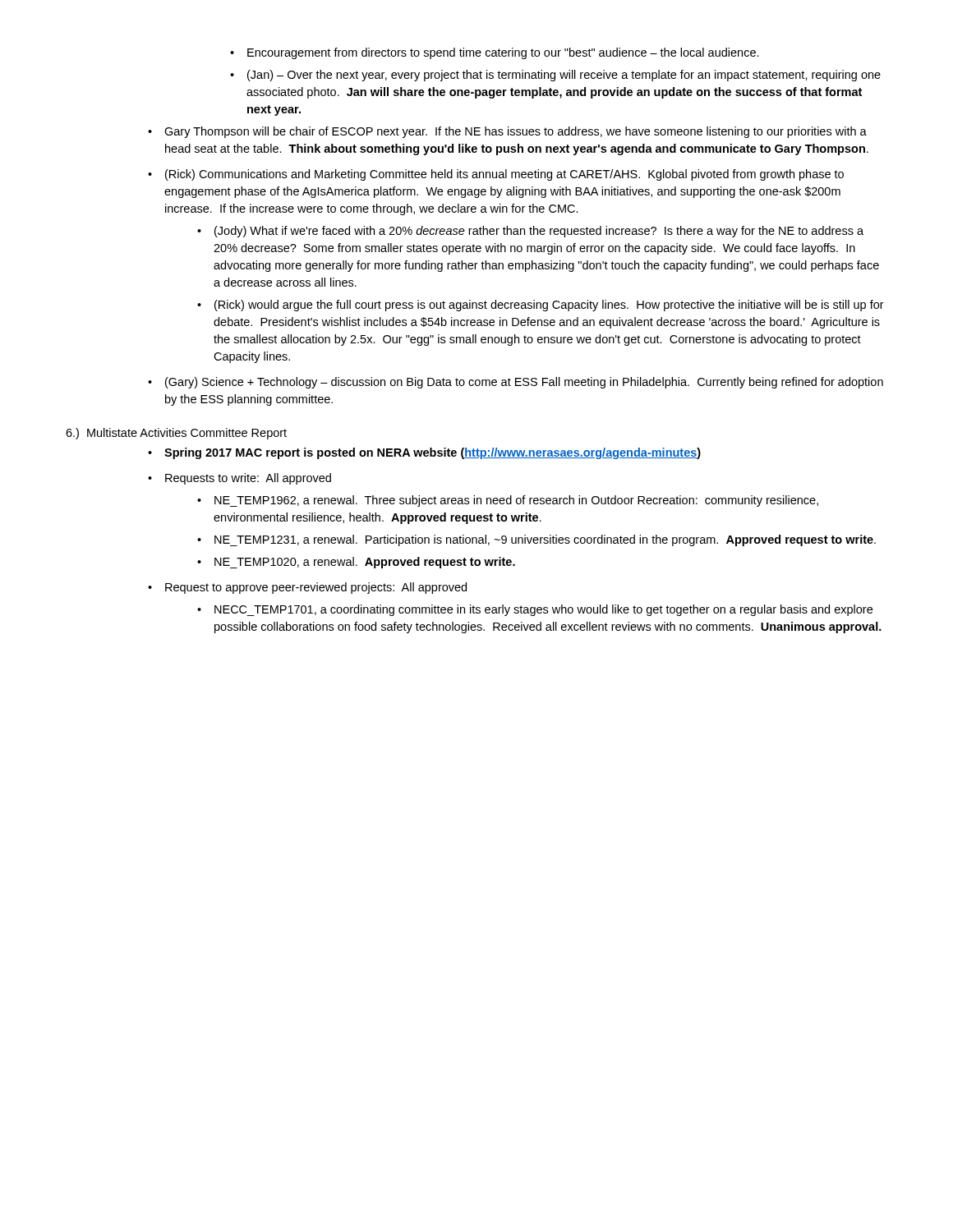Where is the passage that starts "(Rick) Communications and Marketing Committee held its annual"?
Image resolution: width=953 pixels, height=1232 pixels.
[526, 267]
